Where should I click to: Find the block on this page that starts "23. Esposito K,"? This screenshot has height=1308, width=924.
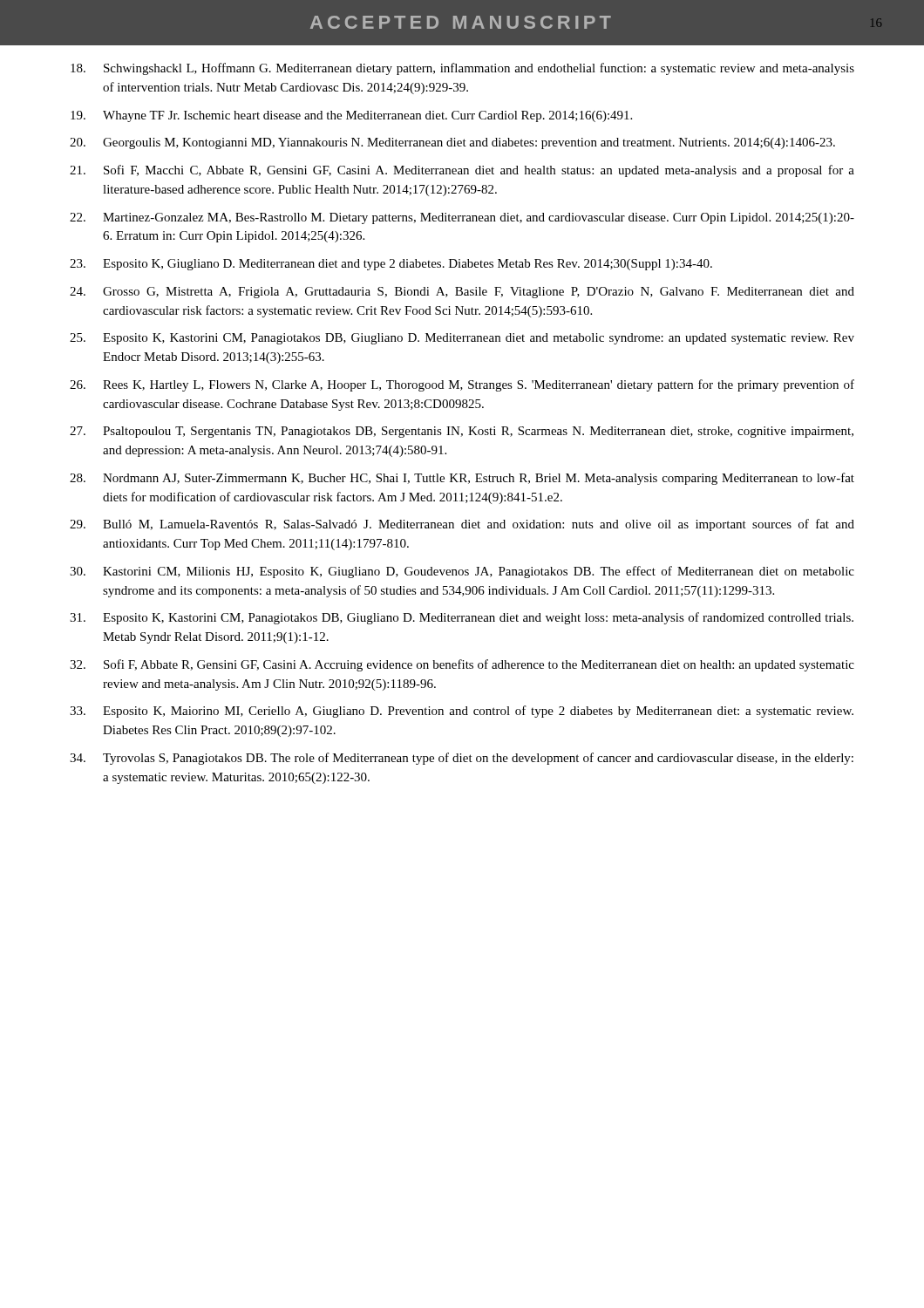pos(462,264)
